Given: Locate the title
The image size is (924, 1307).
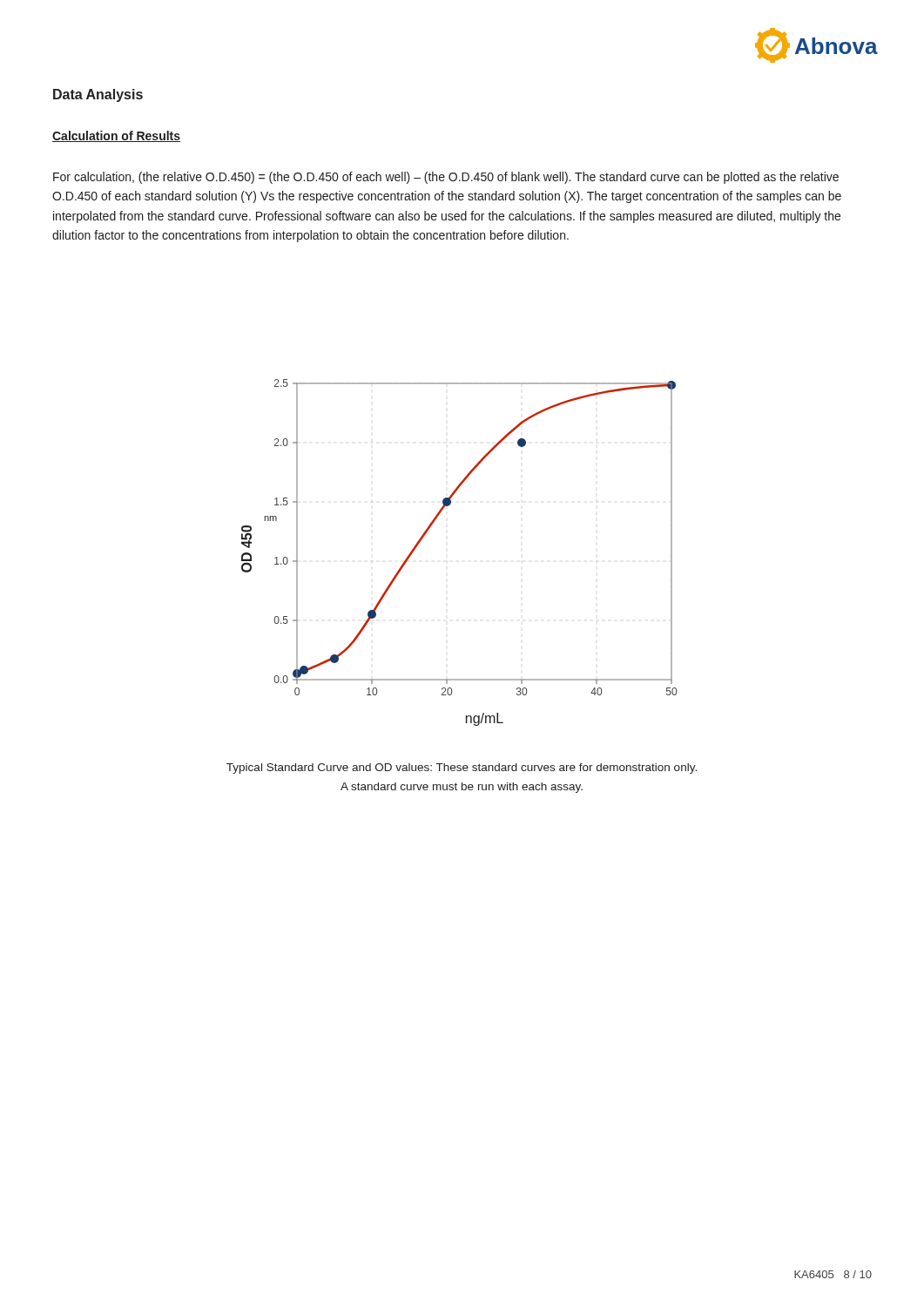Looking at the screenshot, I should point(98,95).
